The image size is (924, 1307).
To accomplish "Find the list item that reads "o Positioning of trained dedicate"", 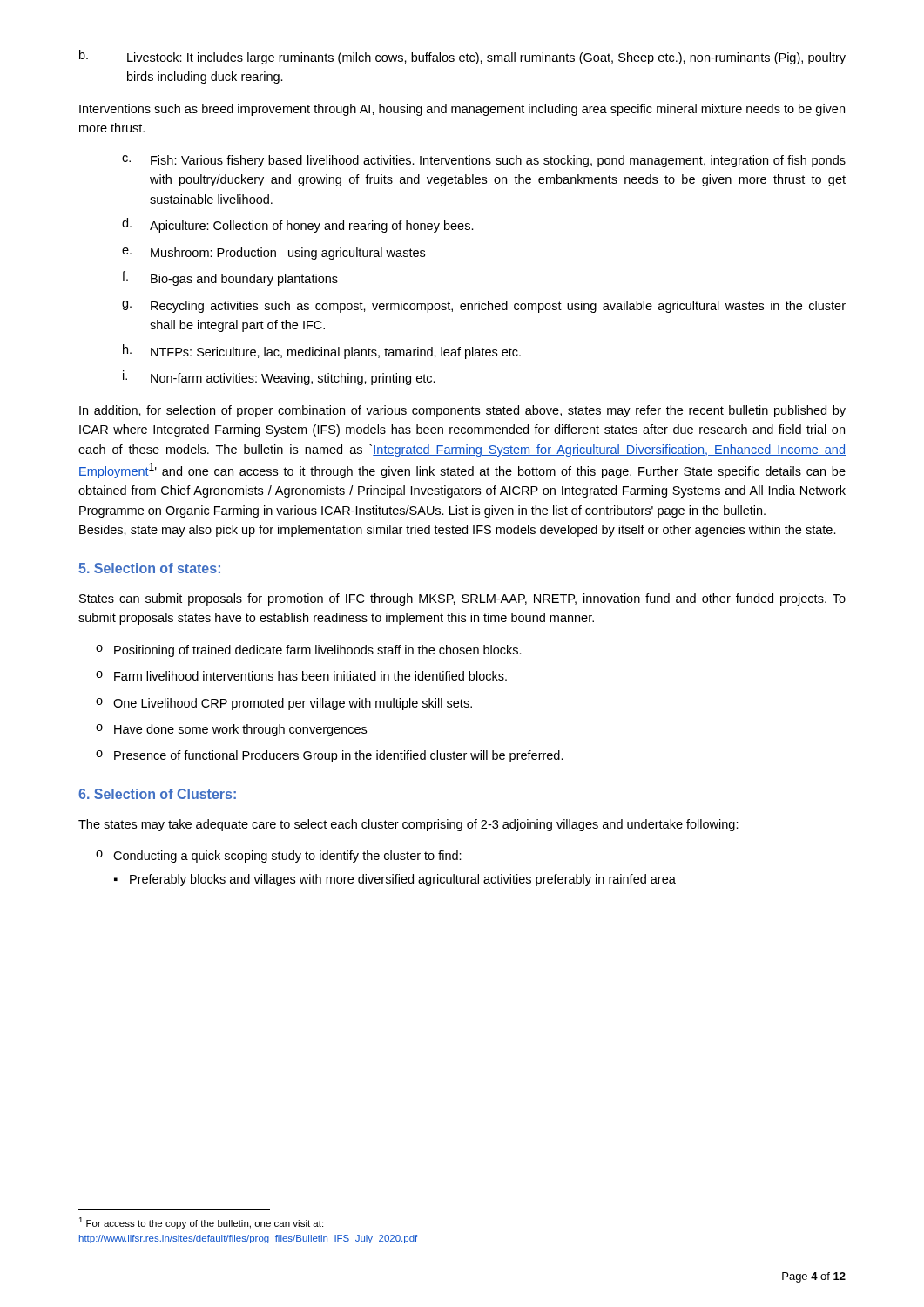I will tap(471, 650).
